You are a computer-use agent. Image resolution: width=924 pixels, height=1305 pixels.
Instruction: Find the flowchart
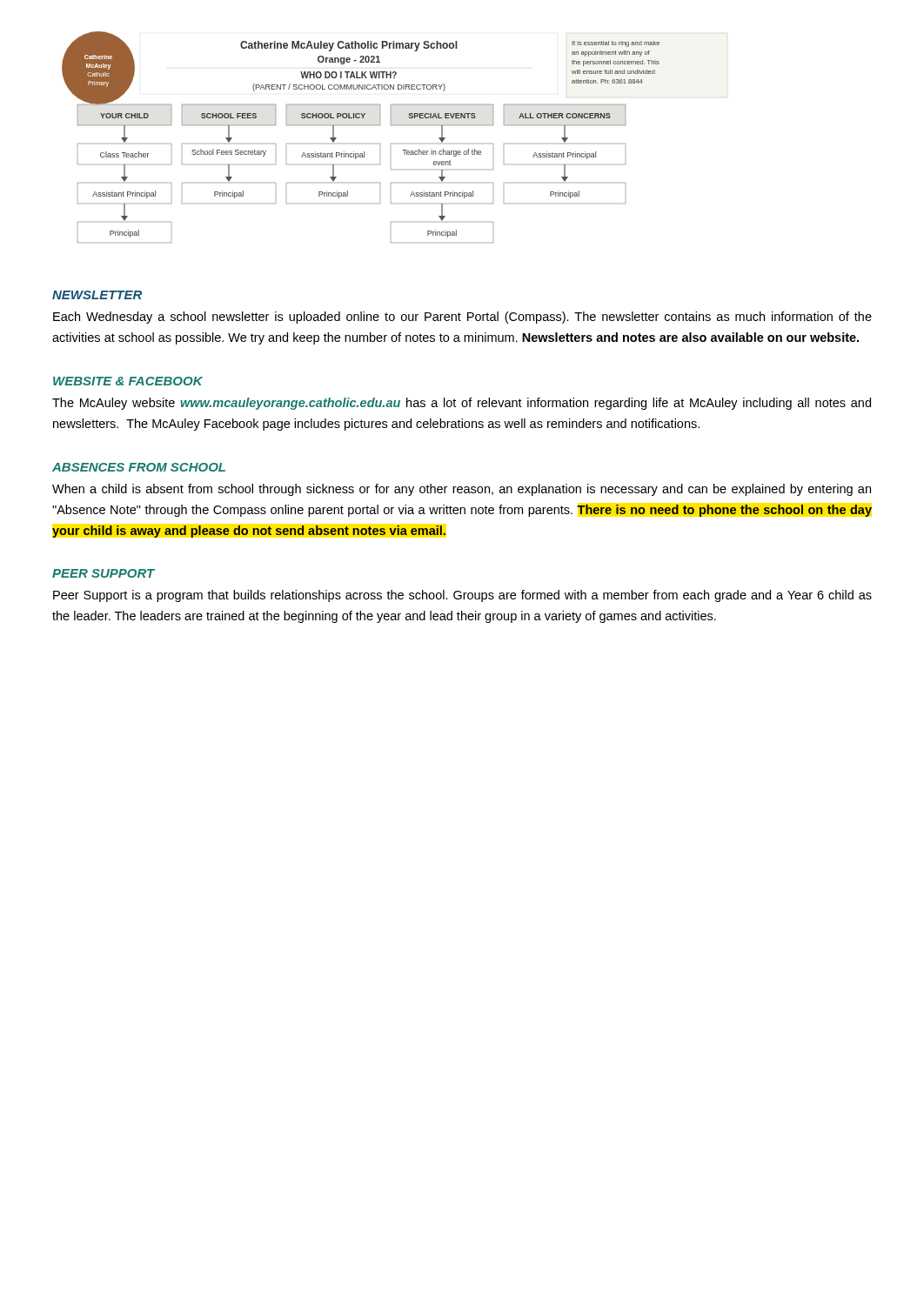click(462, 144)
